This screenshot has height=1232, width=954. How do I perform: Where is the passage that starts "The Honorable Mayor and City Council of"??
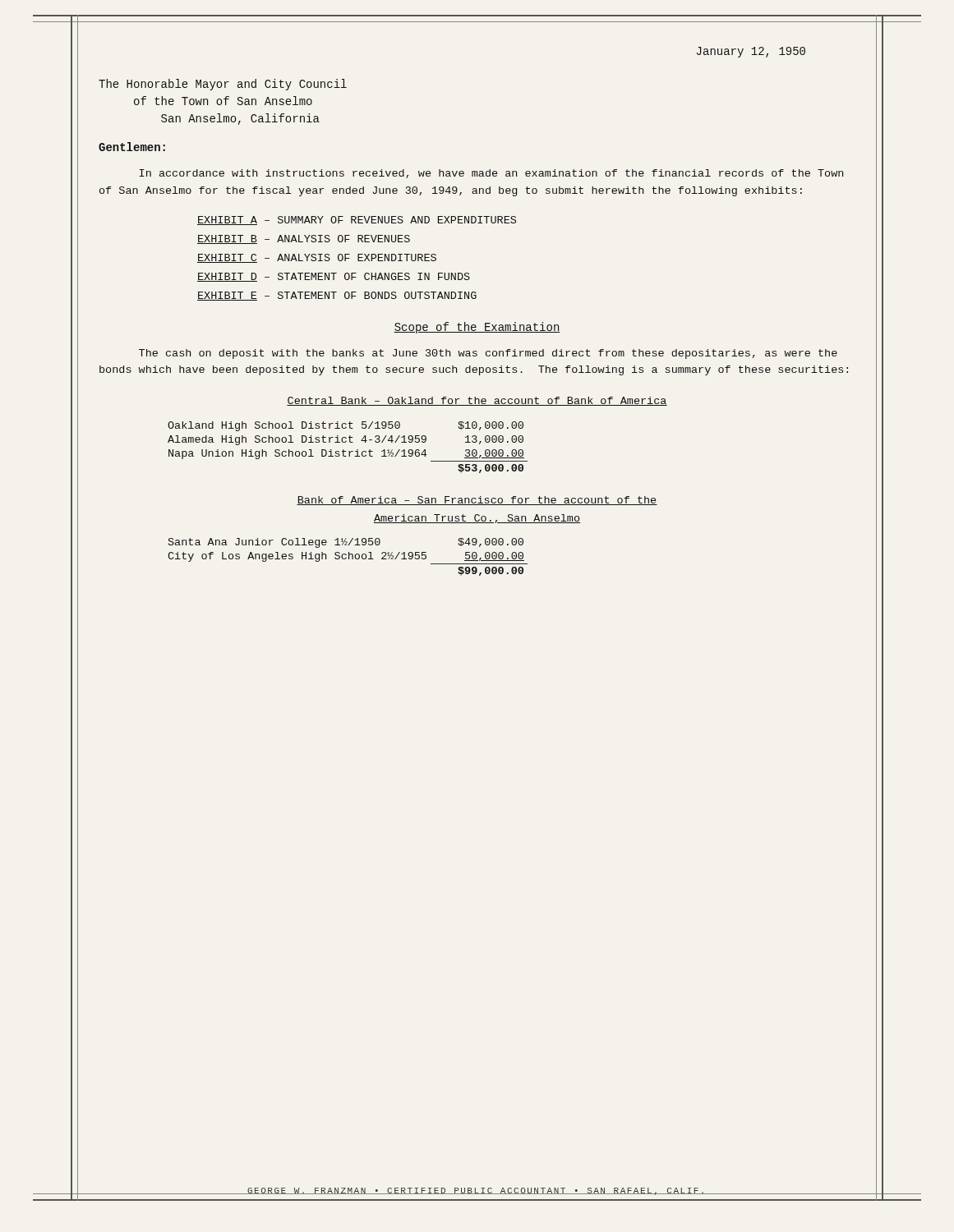[x=223, y=102]
